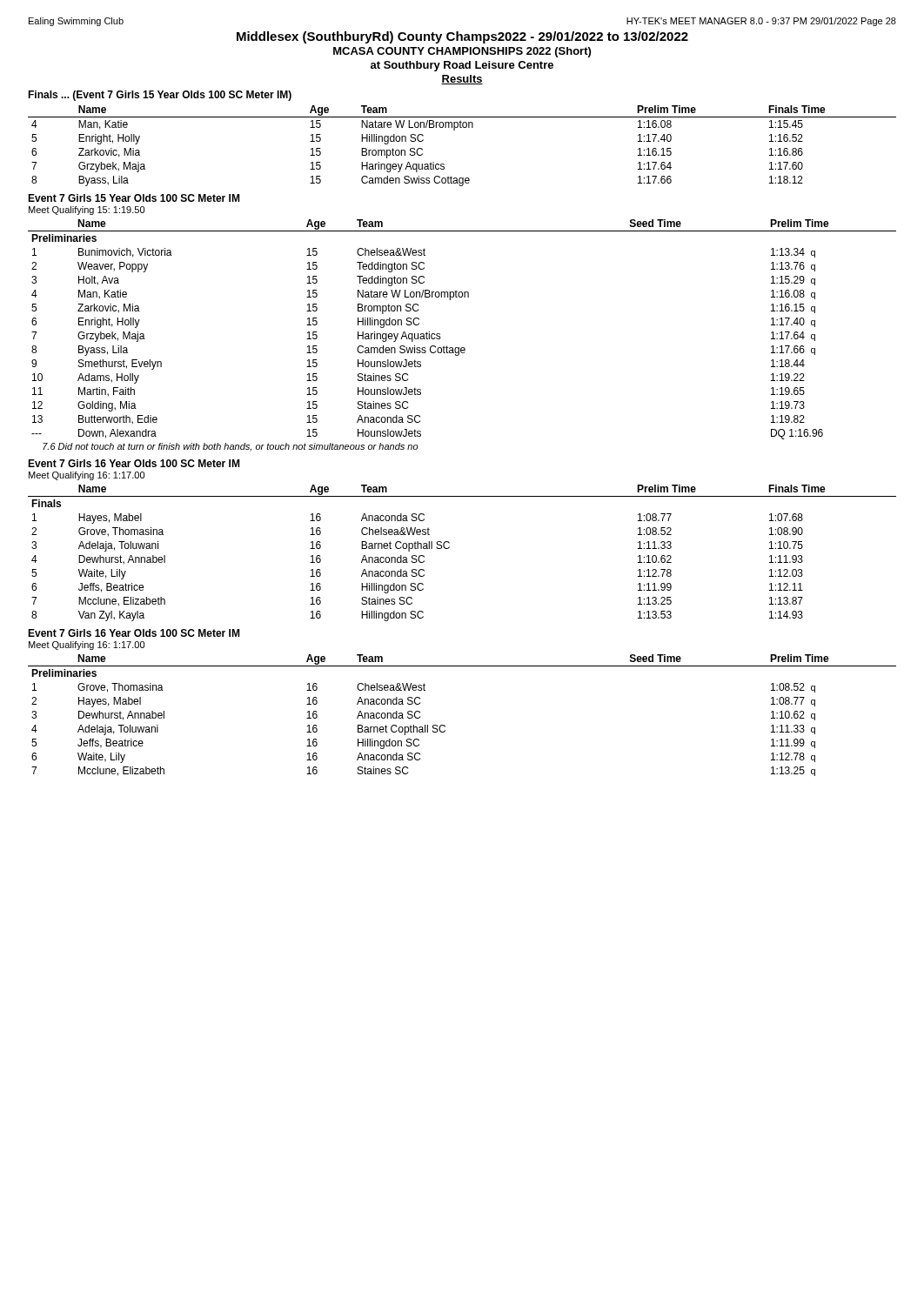This screenshot has width=924, height=1305.
Task: Point to the block starting "Meet Qualifying 15: 1:19.50"
Action: point(86,210)
